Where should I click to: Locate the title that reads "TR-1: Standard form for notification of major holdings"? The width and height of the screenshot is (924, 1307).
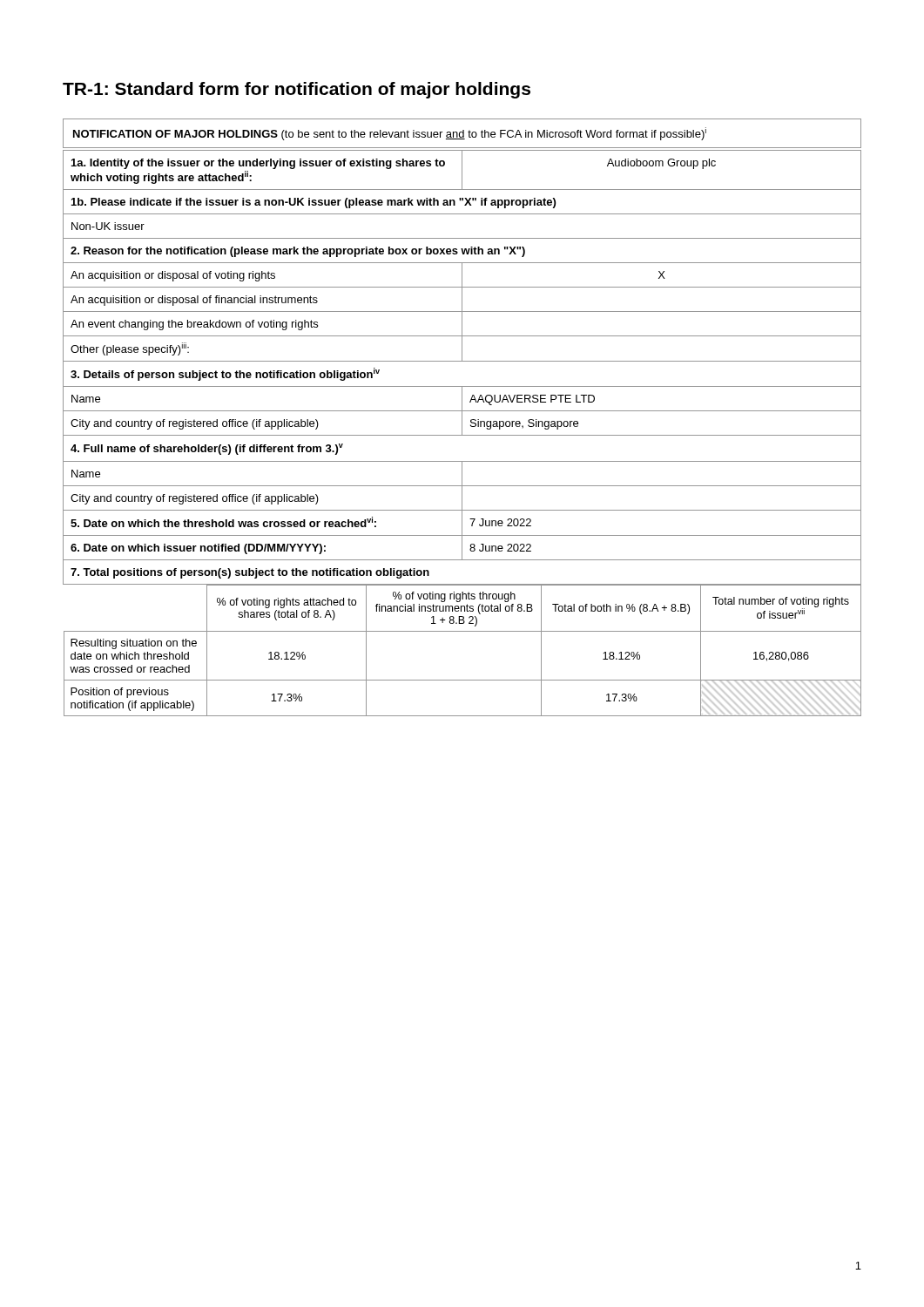click(462, 89)
